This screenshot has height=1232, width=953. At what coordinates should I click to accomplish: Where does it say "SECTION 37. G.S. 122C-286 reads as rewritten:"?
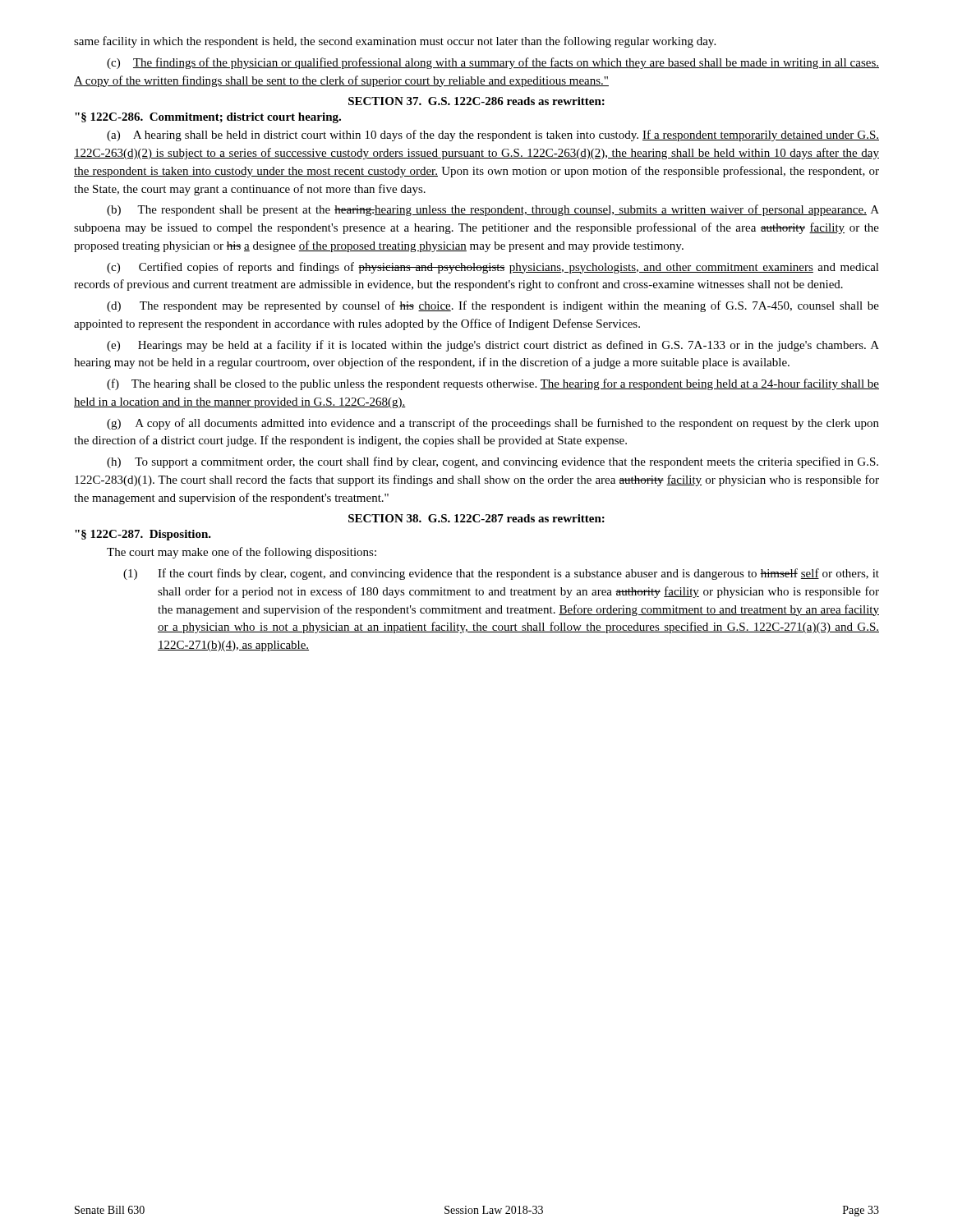click(x=476, y=101)
